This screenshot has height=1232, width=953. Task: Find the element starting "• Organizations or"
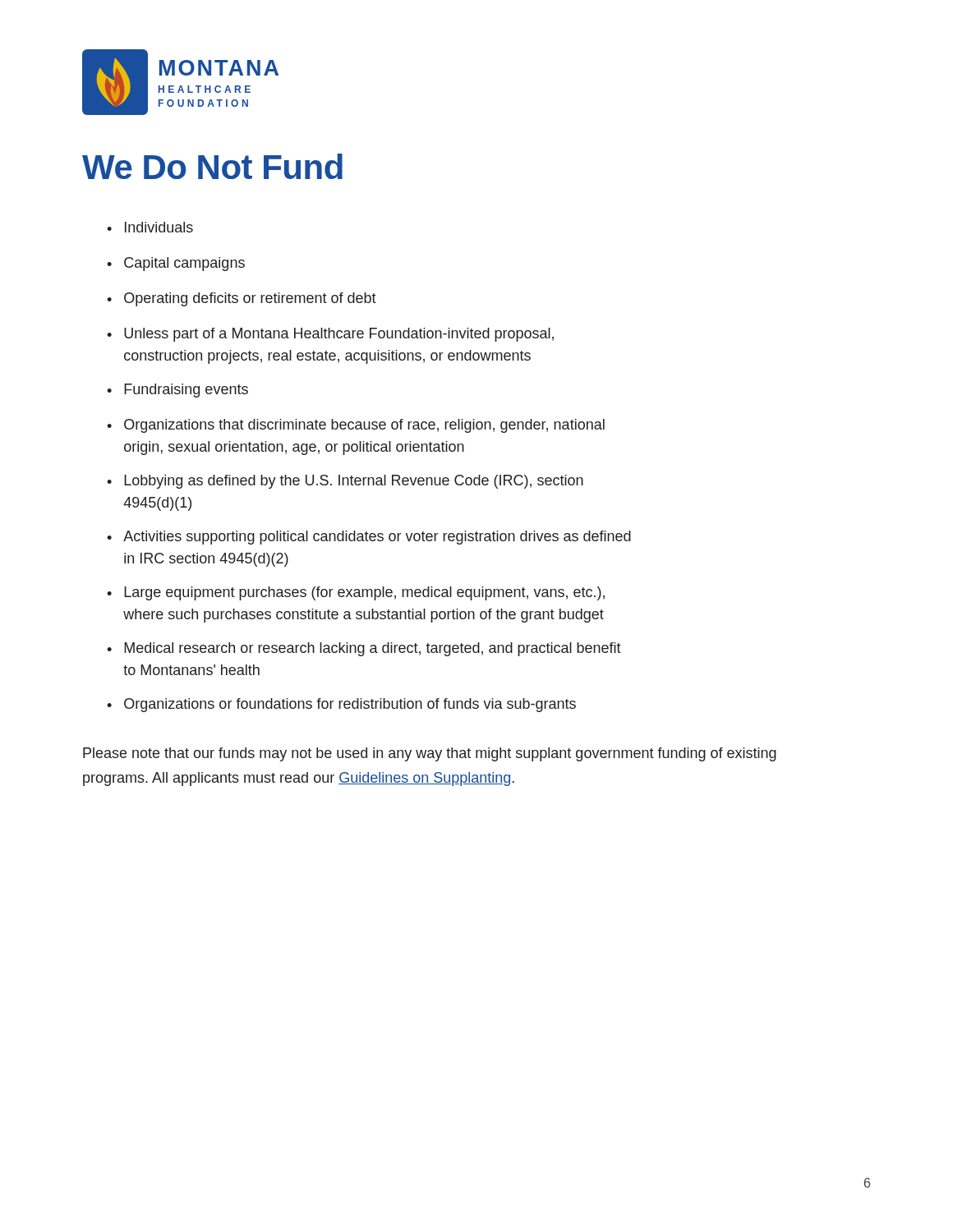342,705
